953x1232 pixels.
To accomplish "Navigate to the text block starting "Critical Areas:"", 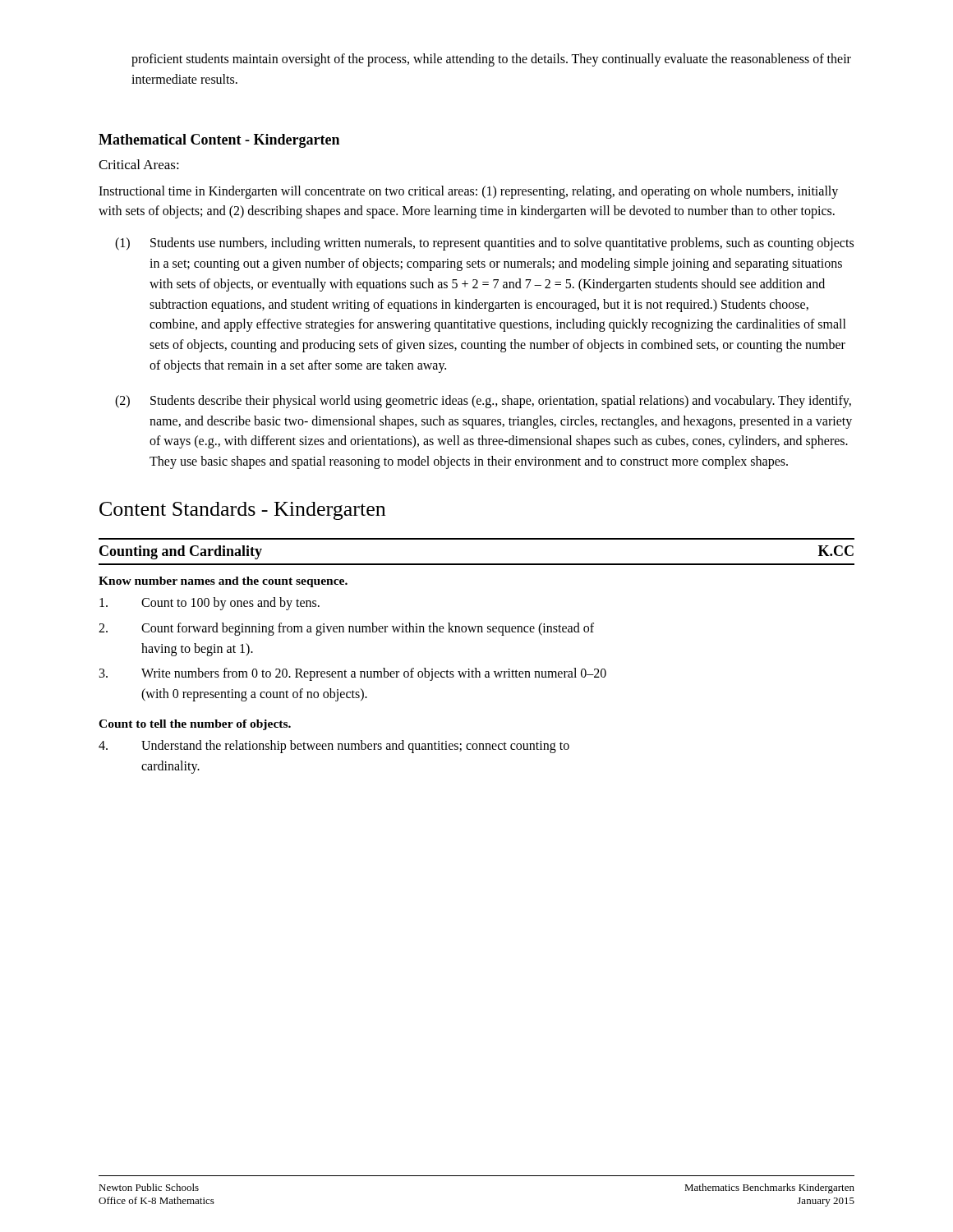I will click(139, 164).
